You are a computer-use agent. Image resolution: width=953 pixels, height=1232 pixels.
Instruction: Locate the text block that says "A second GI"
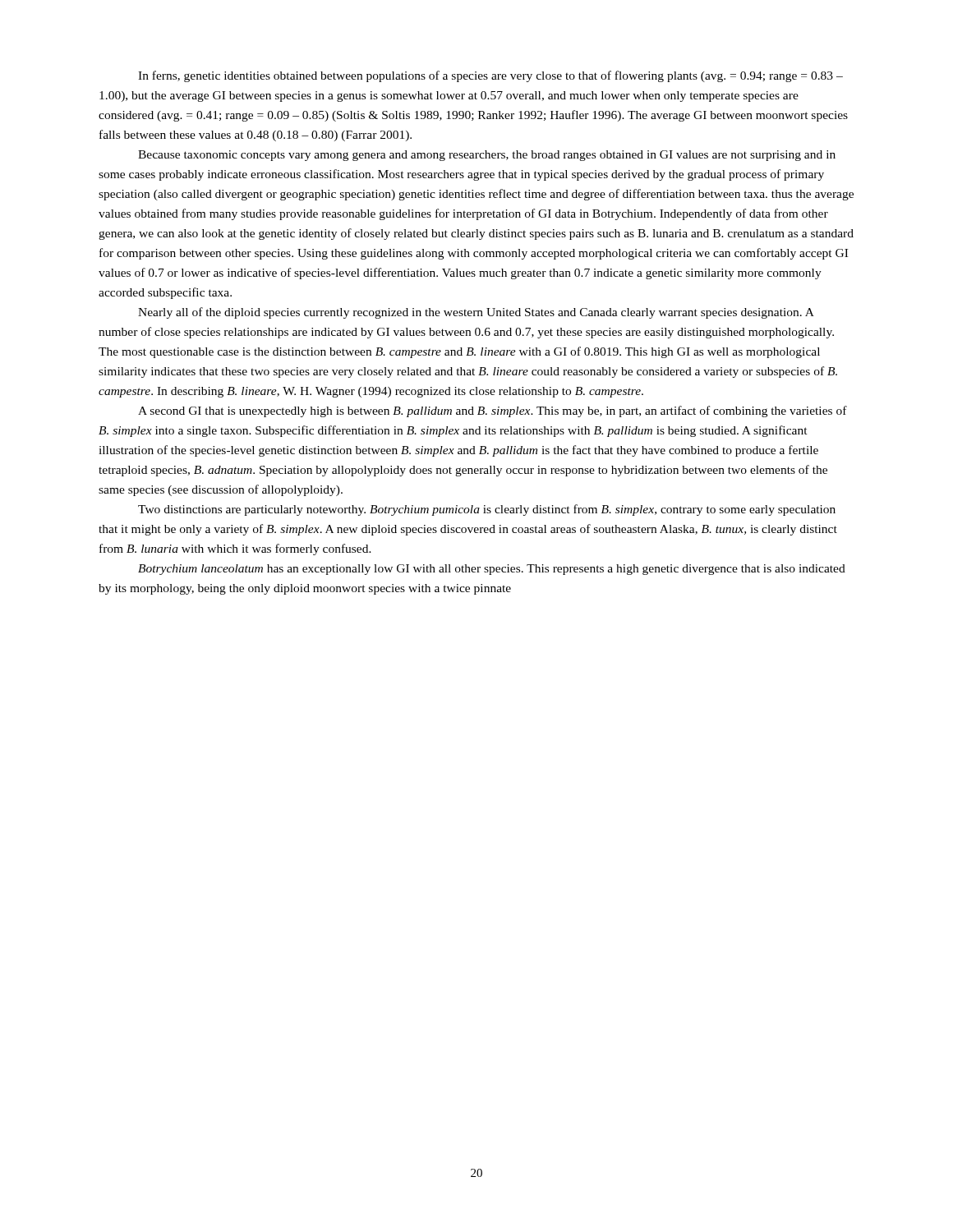(476, 450)
